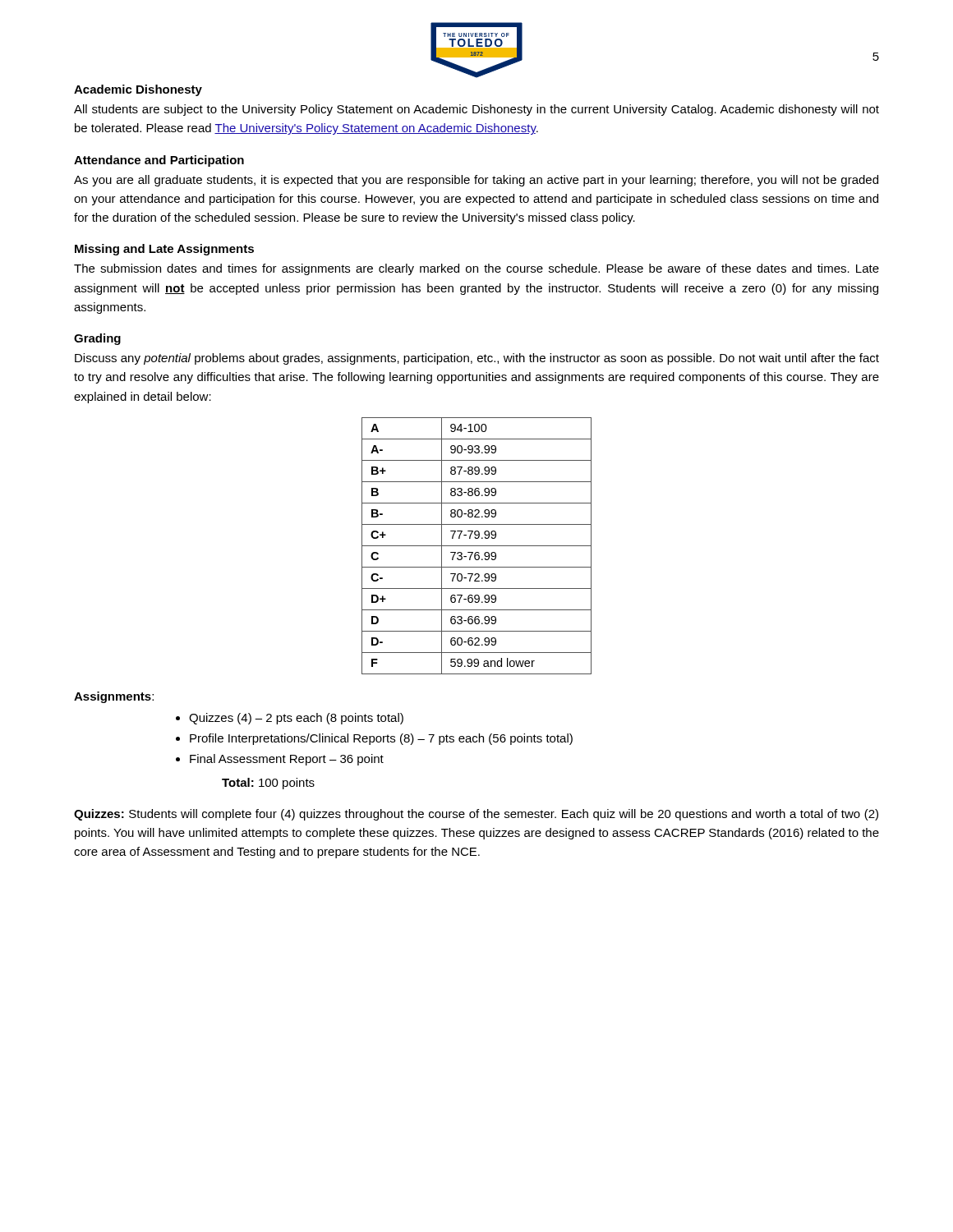Find the list item that reads "Profile Interpretations/Clinical Reports (8)"
The height and width of the screenshot is (1232, 953).
(381, 738)
